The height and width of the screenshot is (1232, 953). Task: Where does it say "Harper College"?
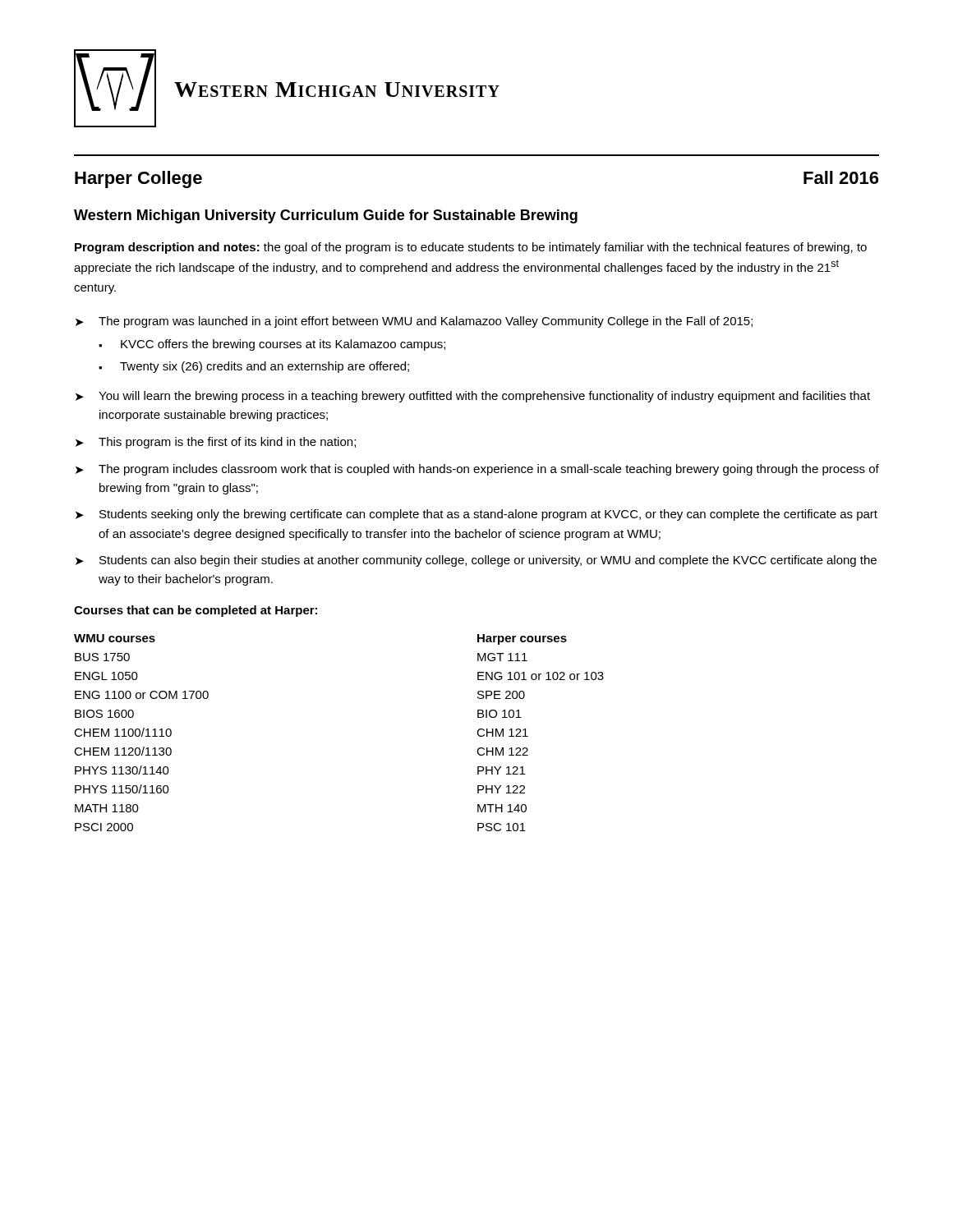[x=138, y=178]
